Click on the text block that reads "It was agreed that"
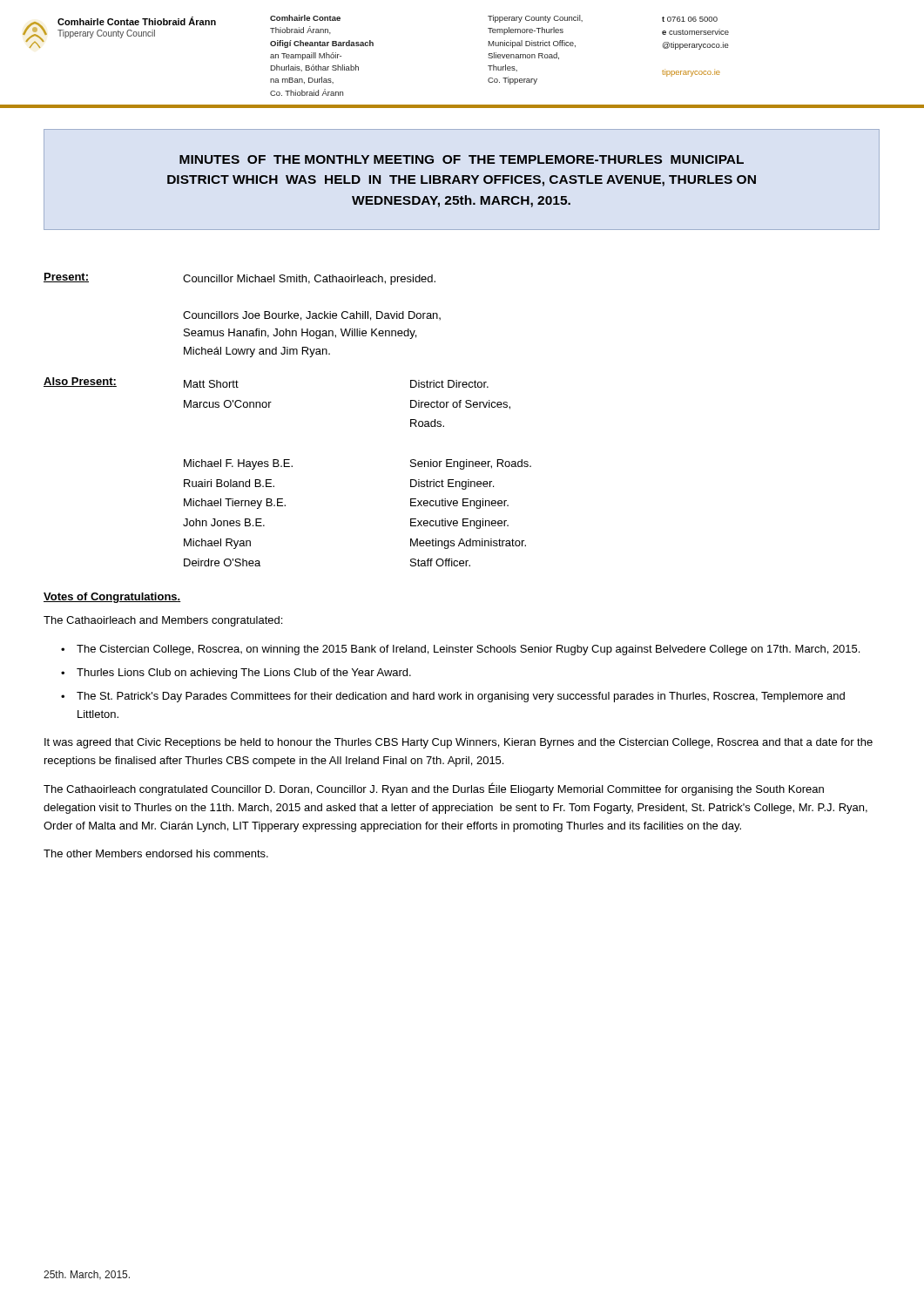The height and width of the screenshot is (1307, 924). click(x=458, y=751)
